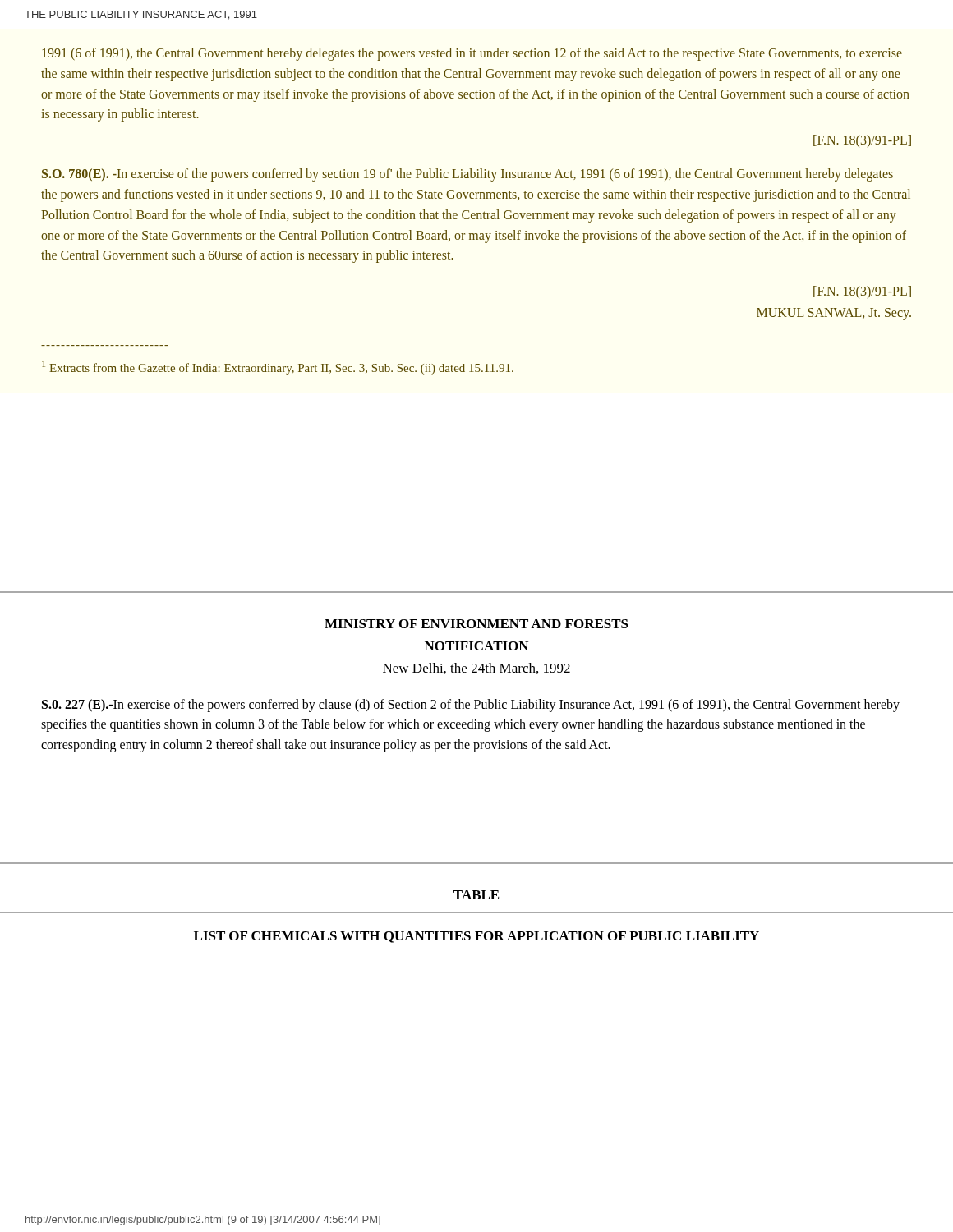Select the text block containing "S.0. 227 (E).-In"
953x1232 pixels.
(x=470, y=724)
